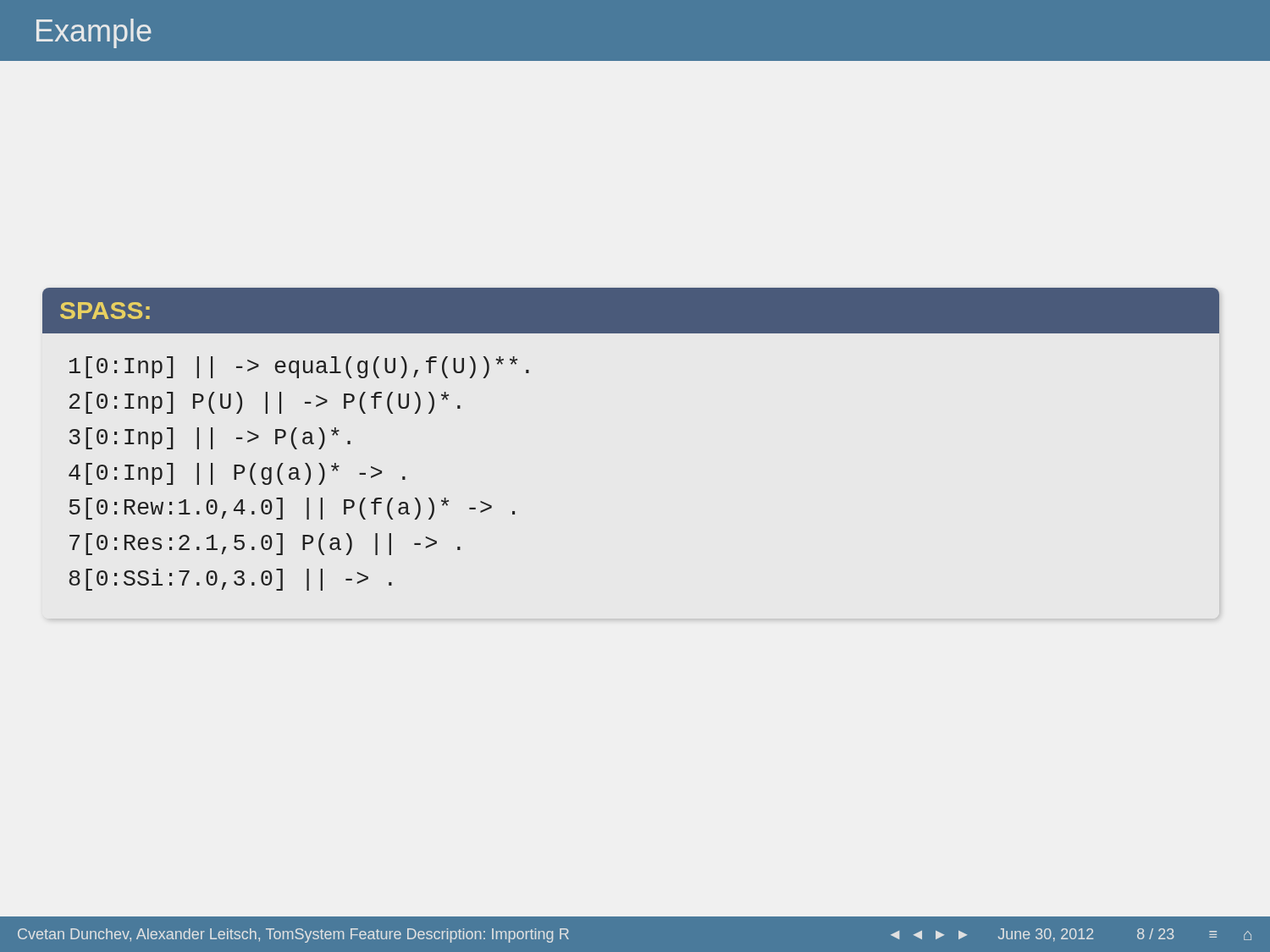Image resolution: width=1270 pixels, height=952 pixels.
Task: Locate the text block with the text "1[0:Inp] || -> equal(g(U),f(U))**."
Action: 299,367
